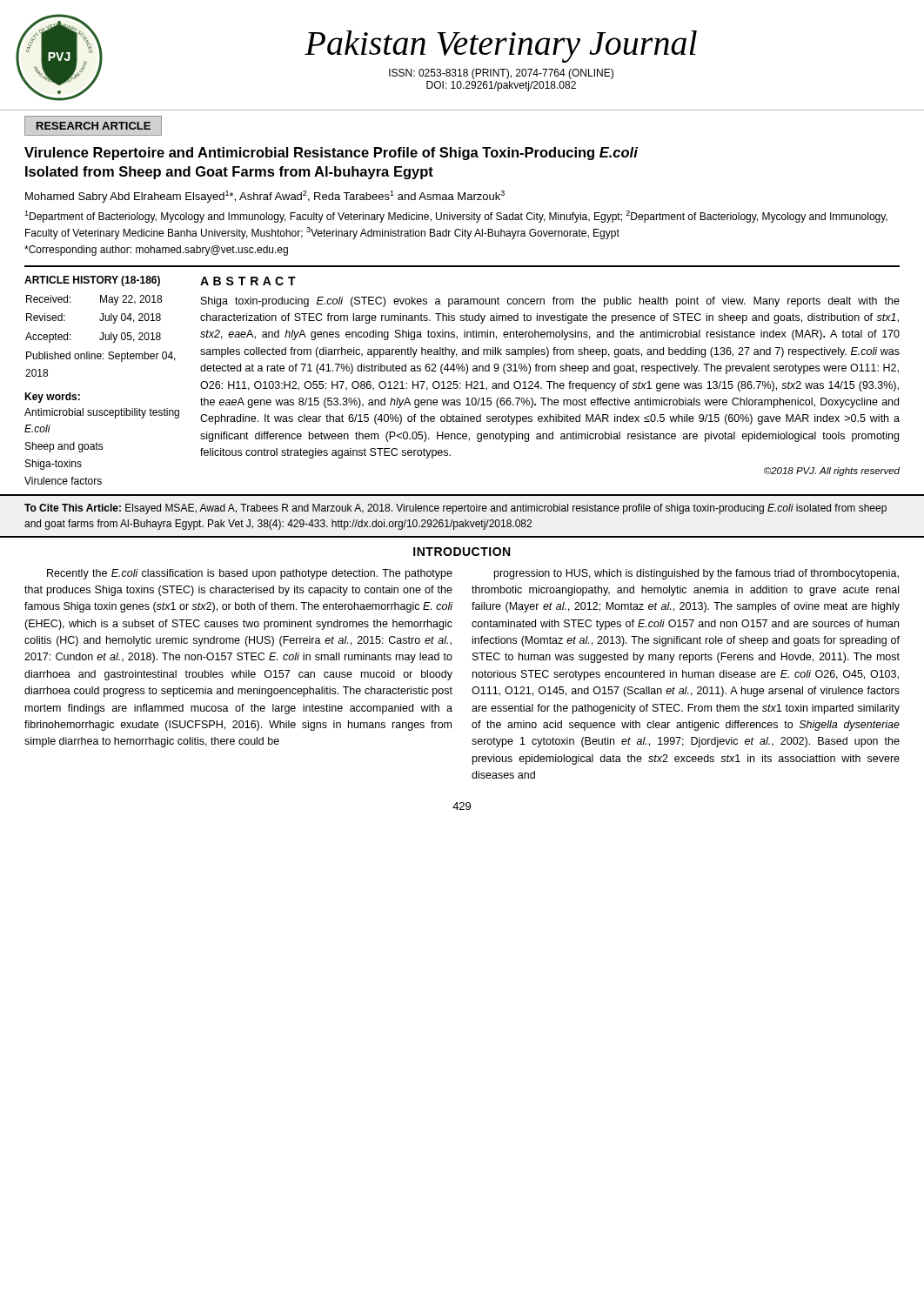Locate the section header that opens with "A B S T R A C"
The height and width of the screenshot is (1305, 924).
(248, 281)
